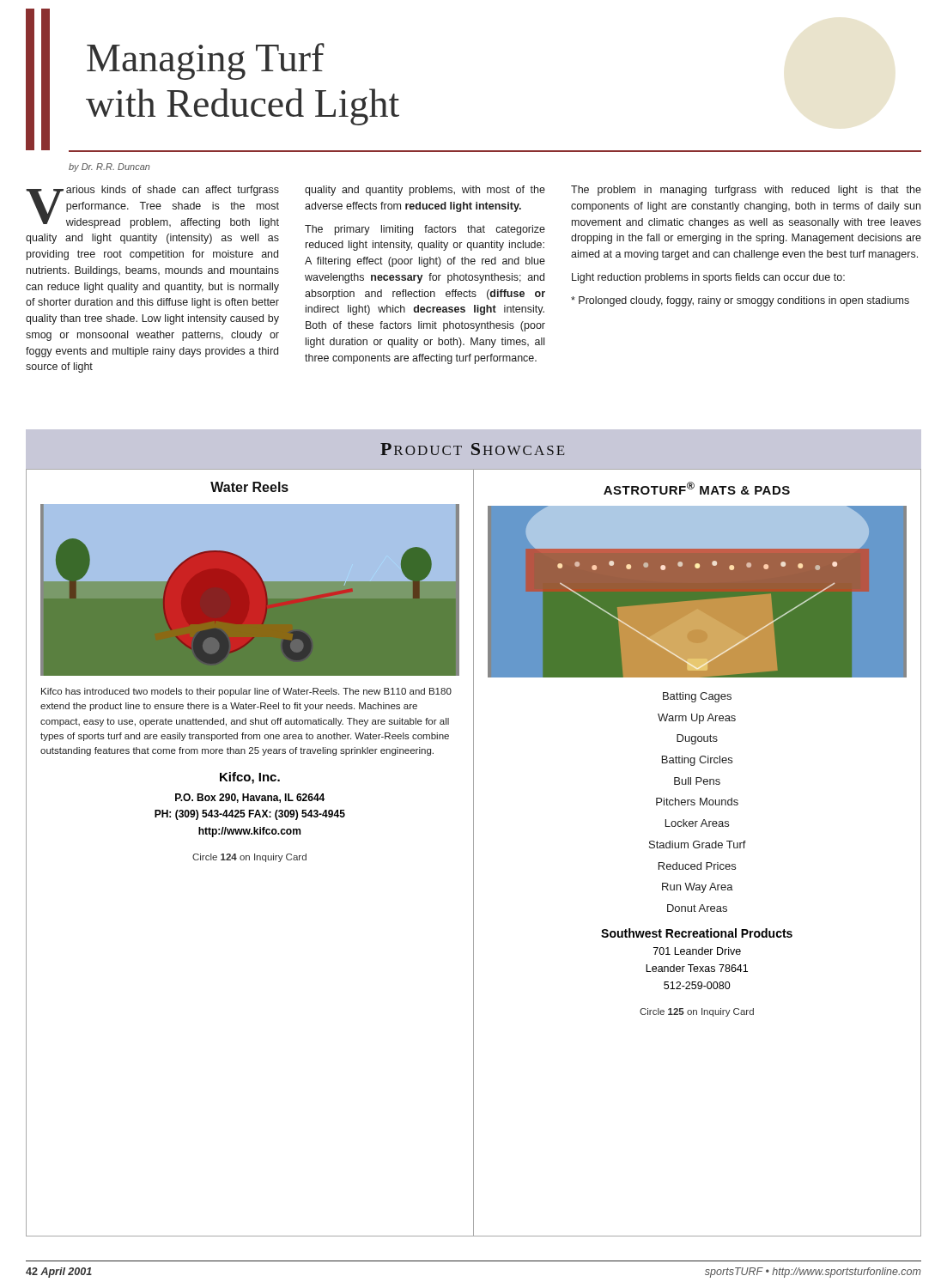Where is the passage that starts "Various kinds of shade can affect turfgrass"?
947x1288 pixels.
coord(152,277)
